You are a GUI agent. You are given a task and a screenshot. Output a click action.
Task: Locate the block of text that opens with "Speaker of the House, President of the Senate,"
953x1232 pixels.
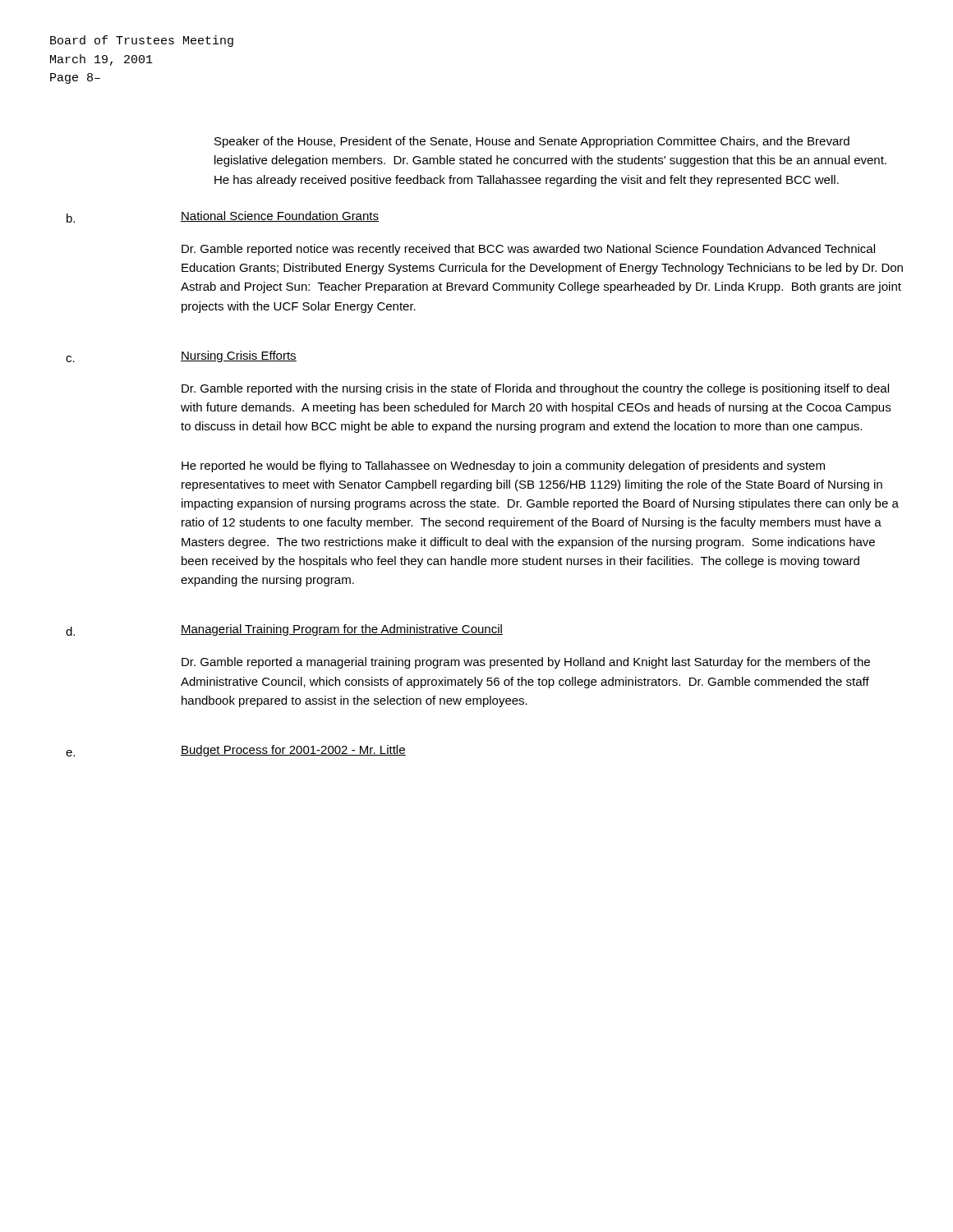[x=552, y=160]
